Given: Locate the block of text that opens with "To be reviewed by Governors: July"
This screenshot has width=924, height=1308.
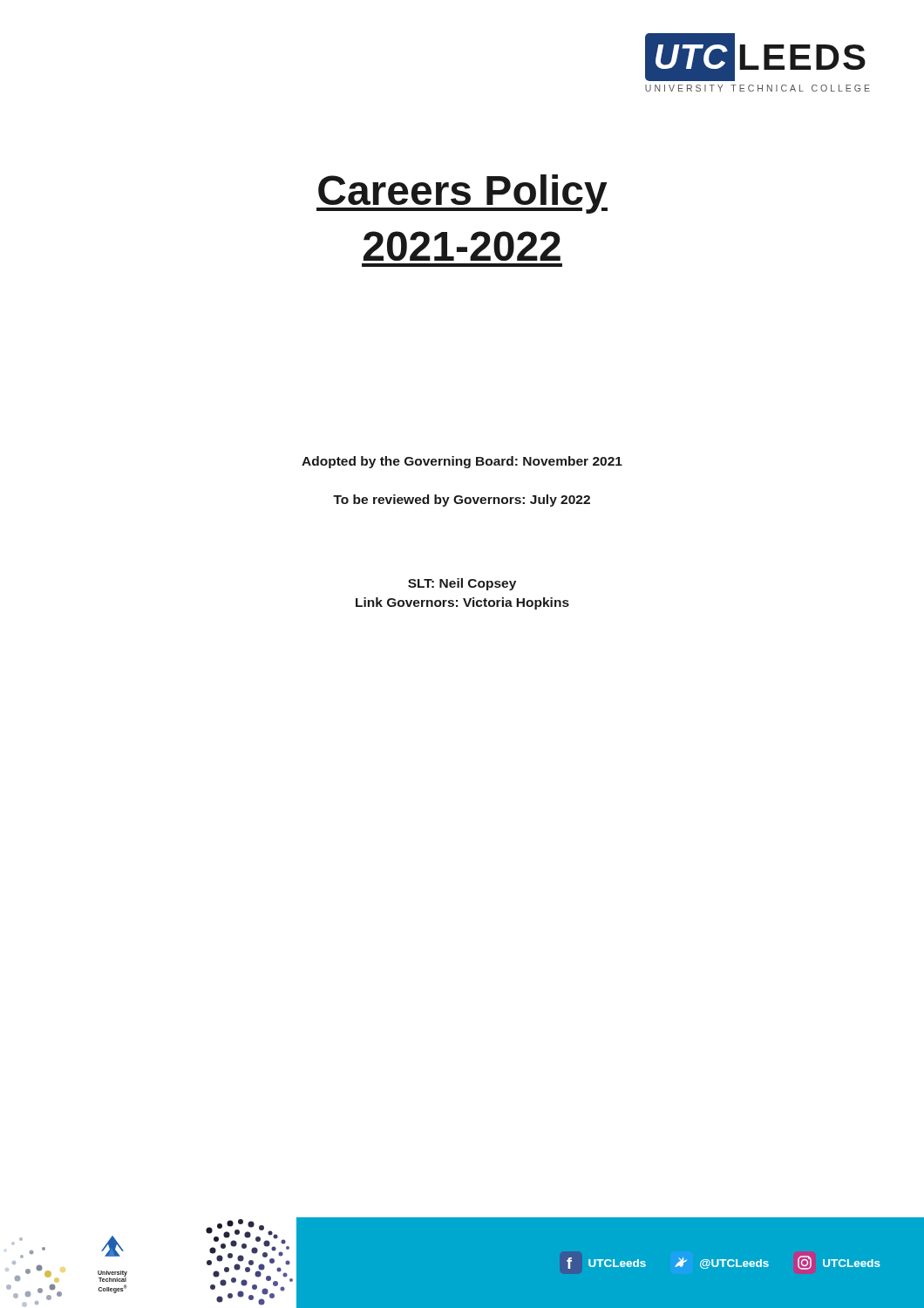Looking at the screenshot, I should pos(462,499).
